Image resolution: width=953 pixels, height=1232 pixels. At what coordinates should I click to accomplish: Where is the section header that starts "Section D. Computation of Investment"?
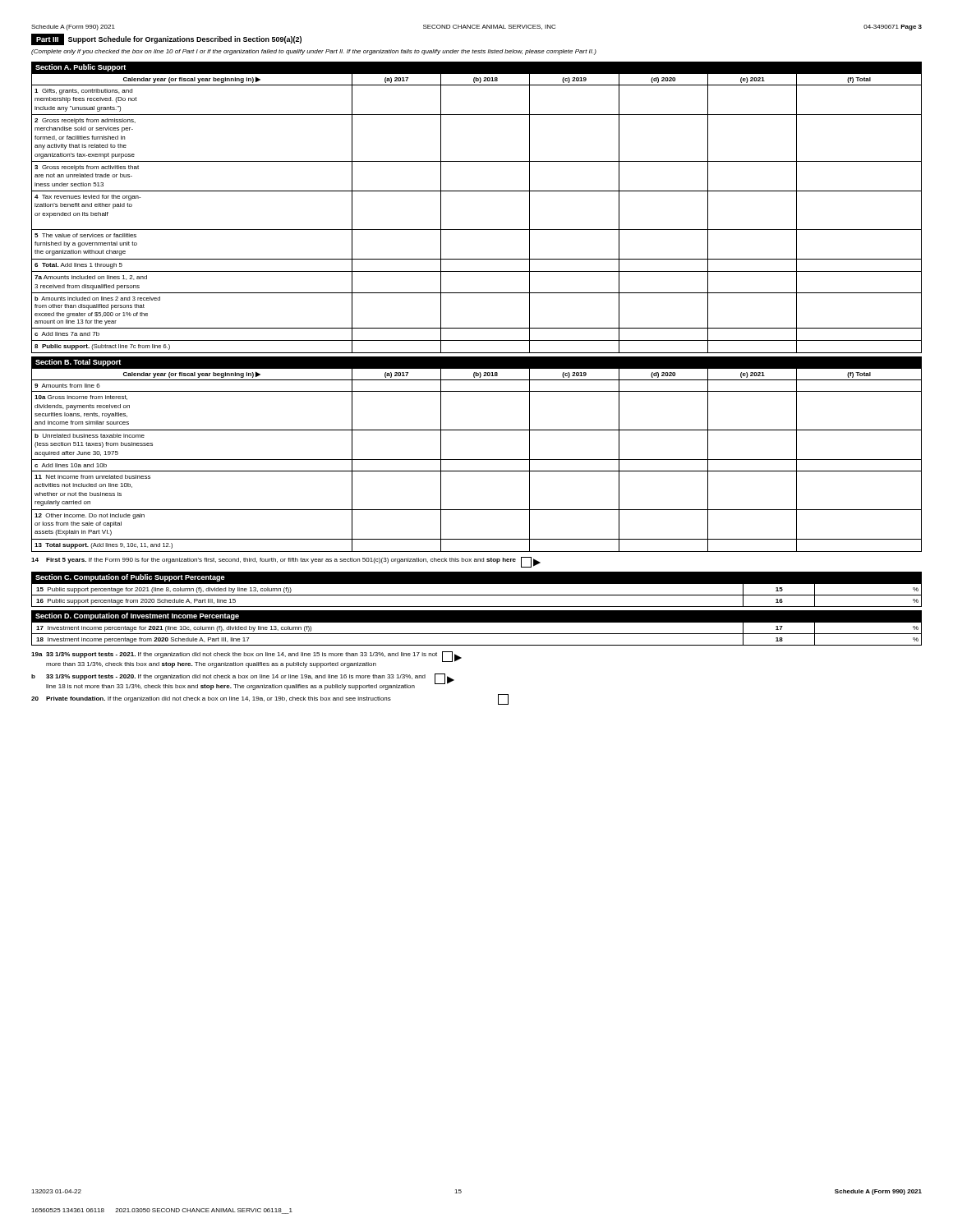137,616
